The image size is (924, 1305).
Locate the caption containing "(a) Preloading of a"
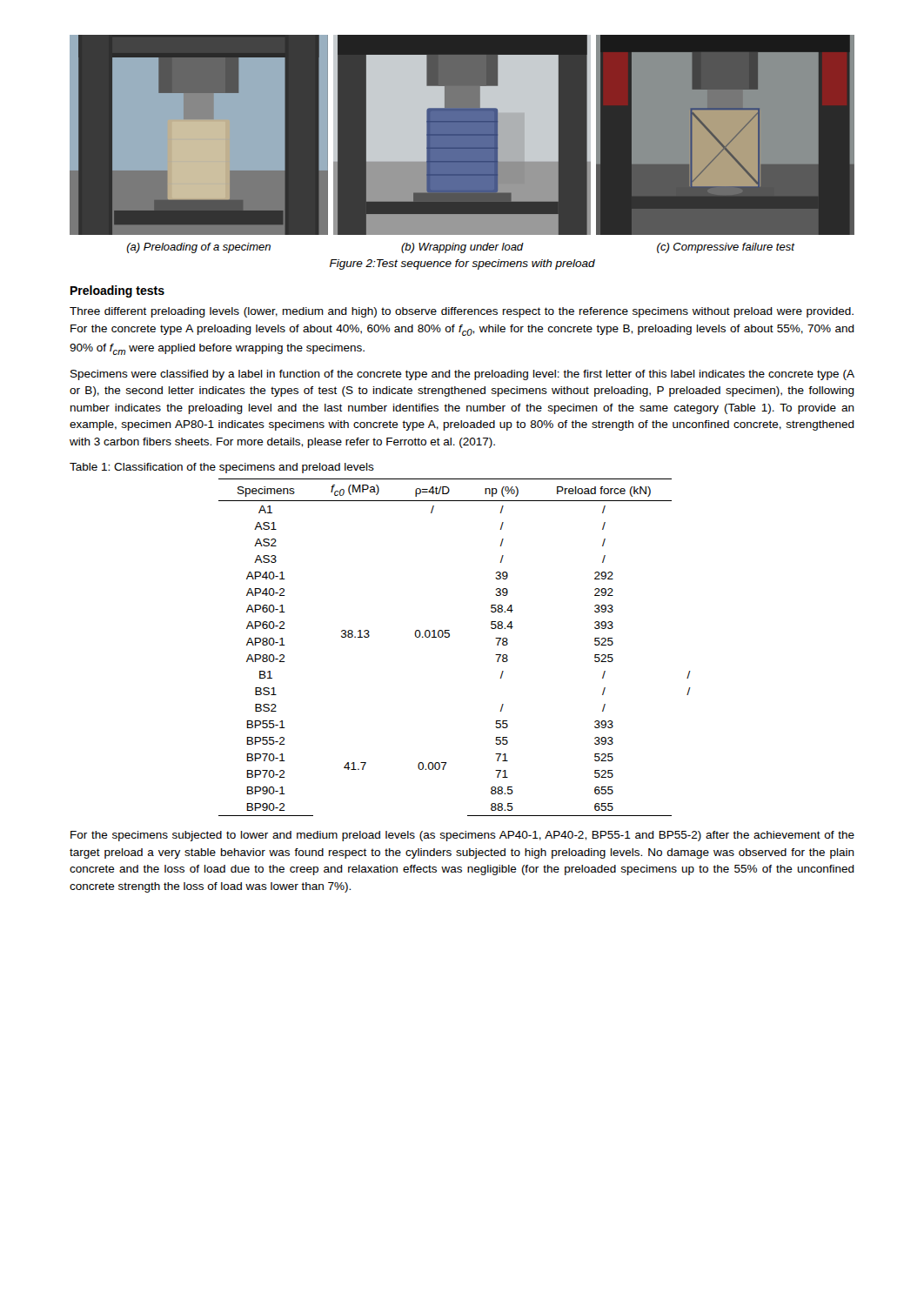click(462, 255)
